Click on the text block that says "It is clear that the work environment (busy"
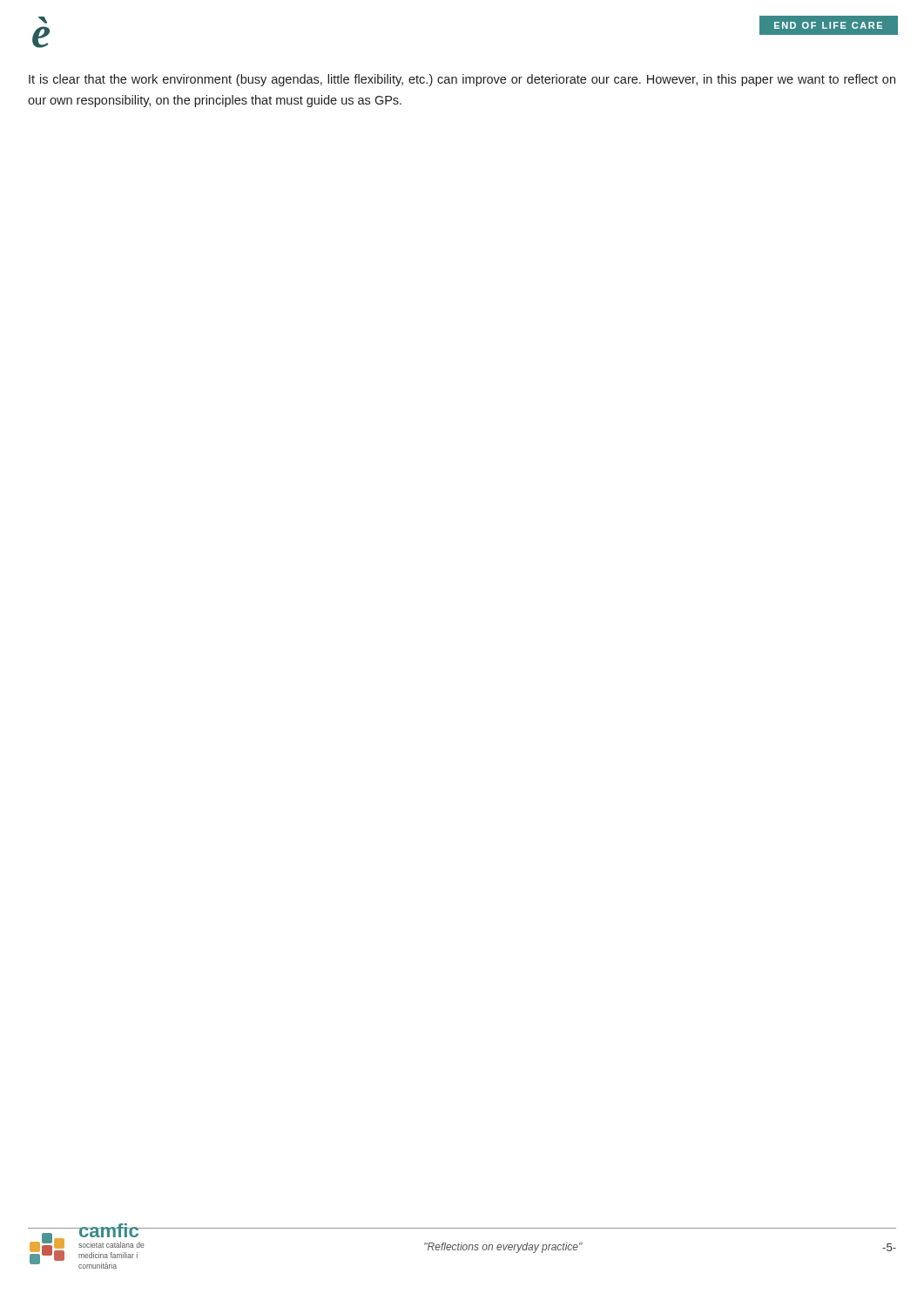 pos(462,91)
